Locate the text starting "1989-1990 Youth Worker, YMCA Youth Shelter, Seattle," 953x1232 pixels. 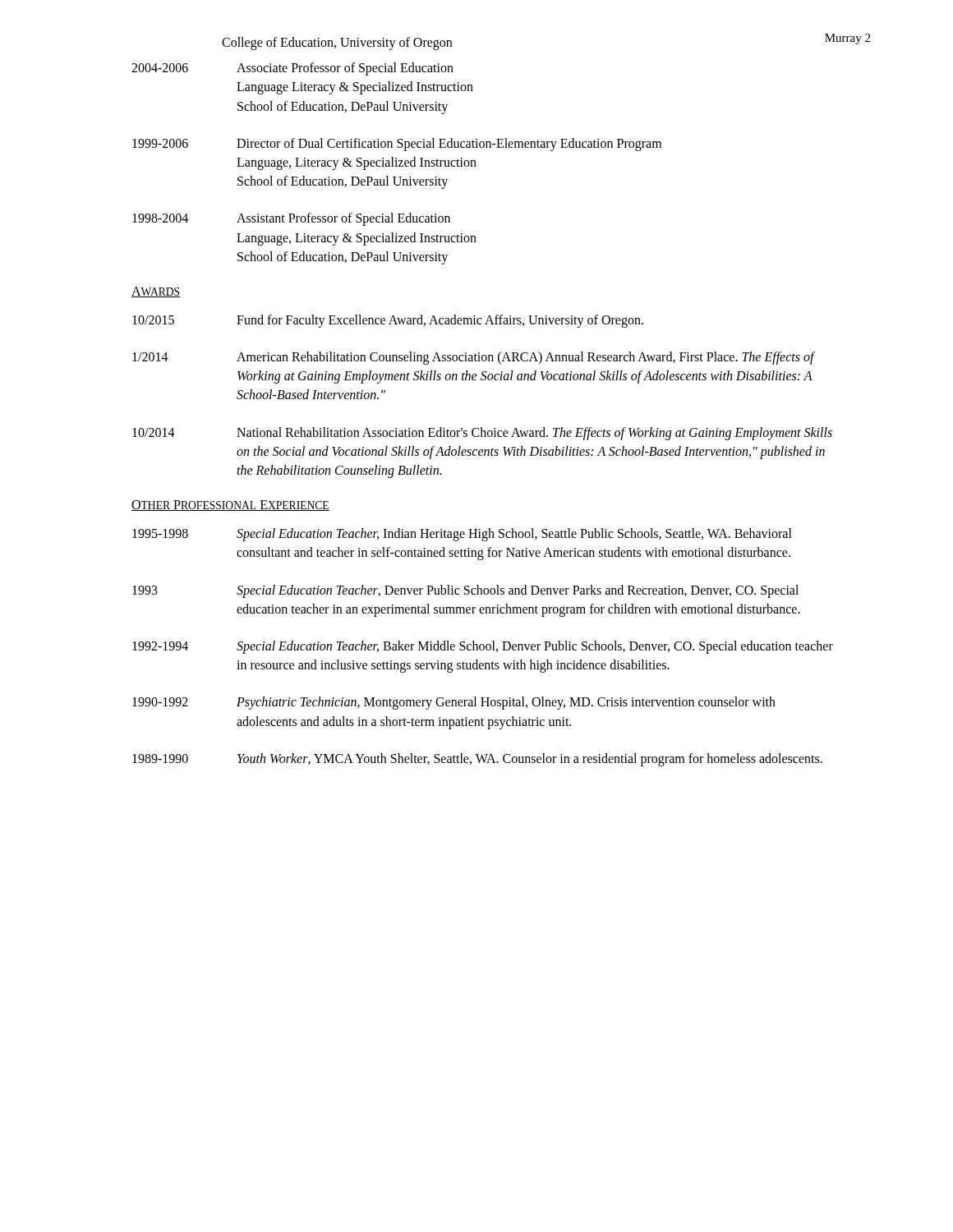coord(485,758)
